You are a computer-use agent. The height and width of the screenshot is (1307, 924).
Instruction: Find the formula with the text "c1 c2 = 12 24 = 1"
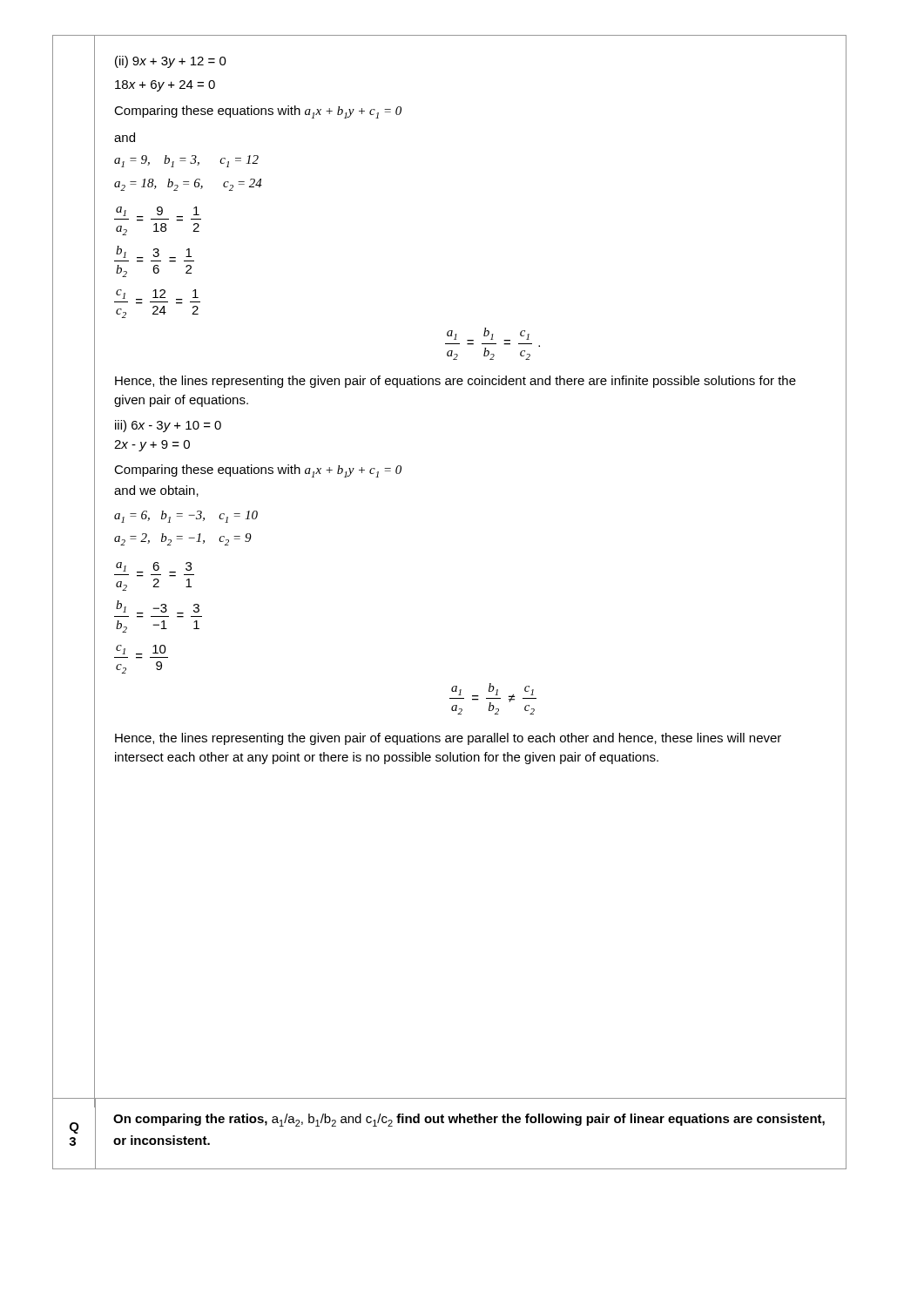[x=157, y=302]
